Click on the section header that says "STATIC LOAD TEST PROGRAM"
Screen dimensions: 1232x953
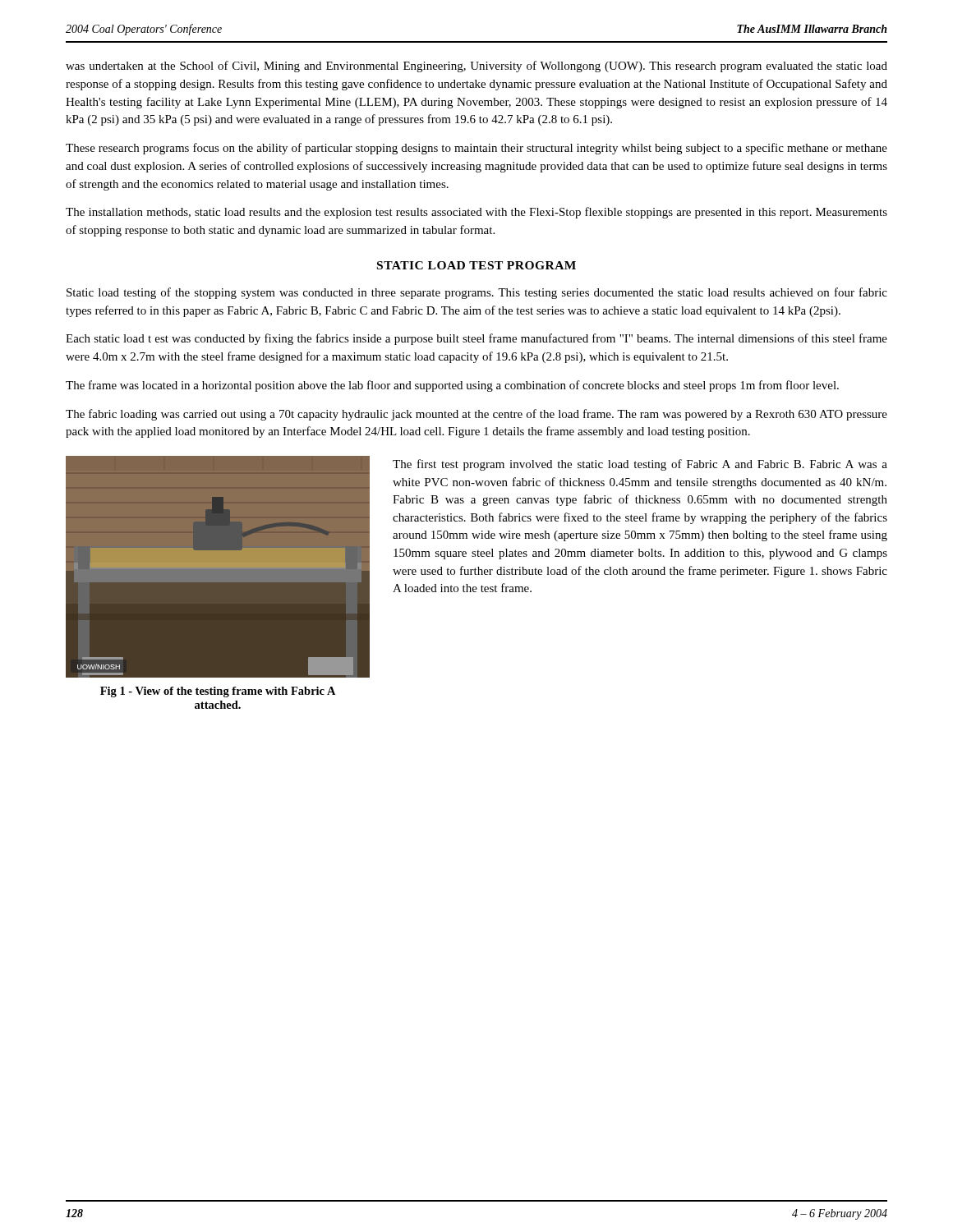pyautogui.click(x=476, y=265)
